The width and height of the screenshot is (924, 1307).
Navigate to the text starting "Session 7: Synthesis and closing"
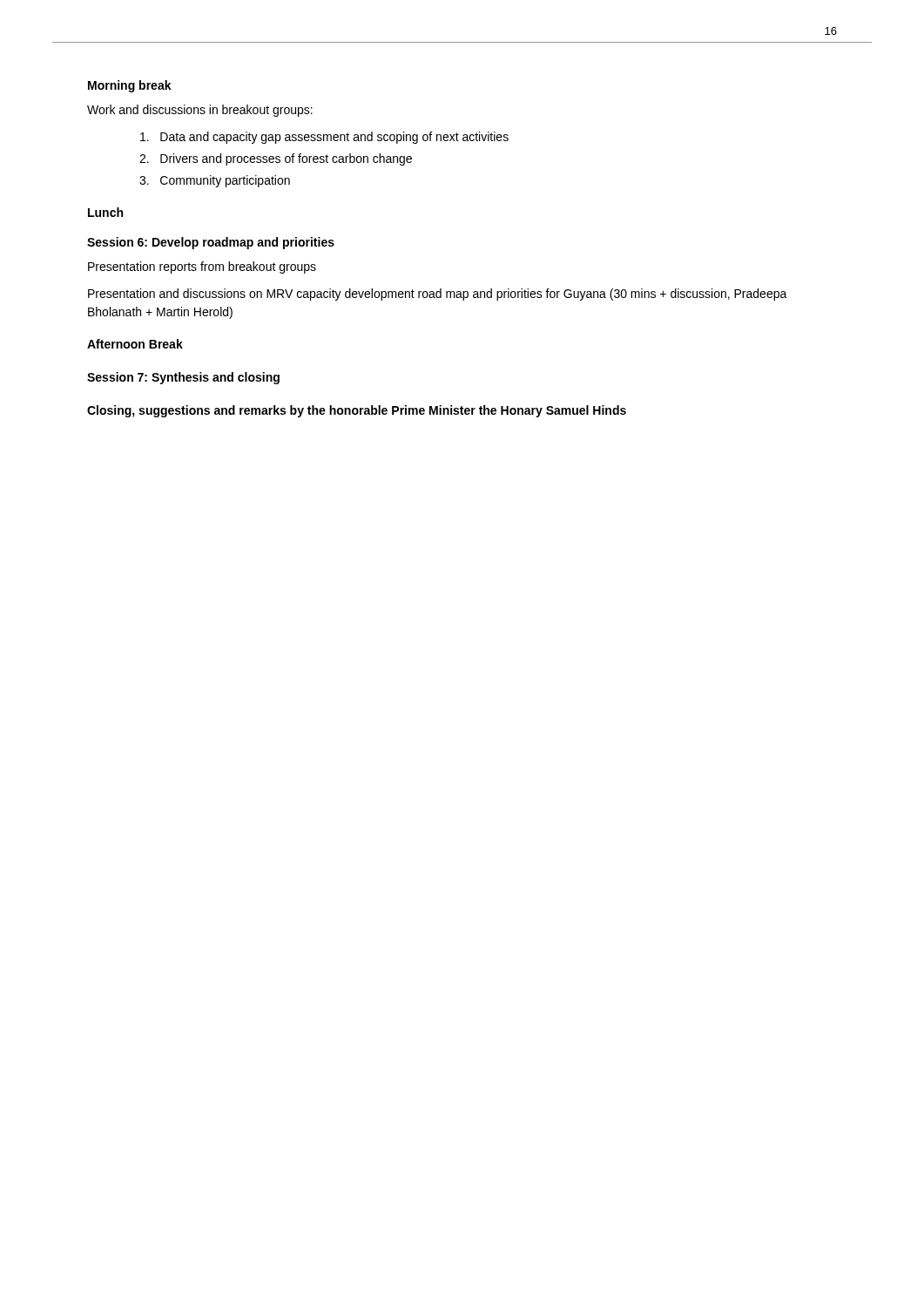184,377
